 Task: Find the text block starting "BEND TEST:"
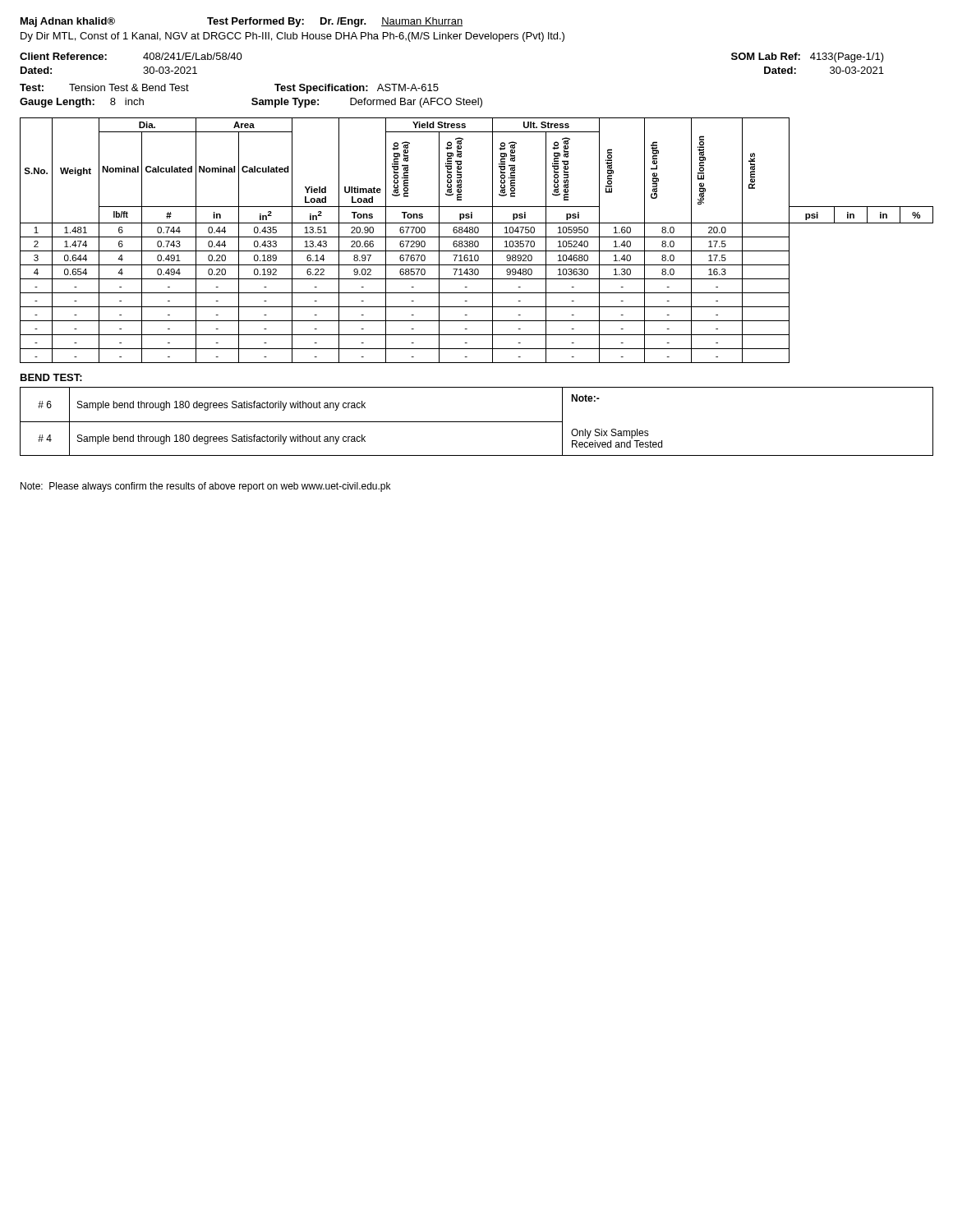(x=51, y=378)
